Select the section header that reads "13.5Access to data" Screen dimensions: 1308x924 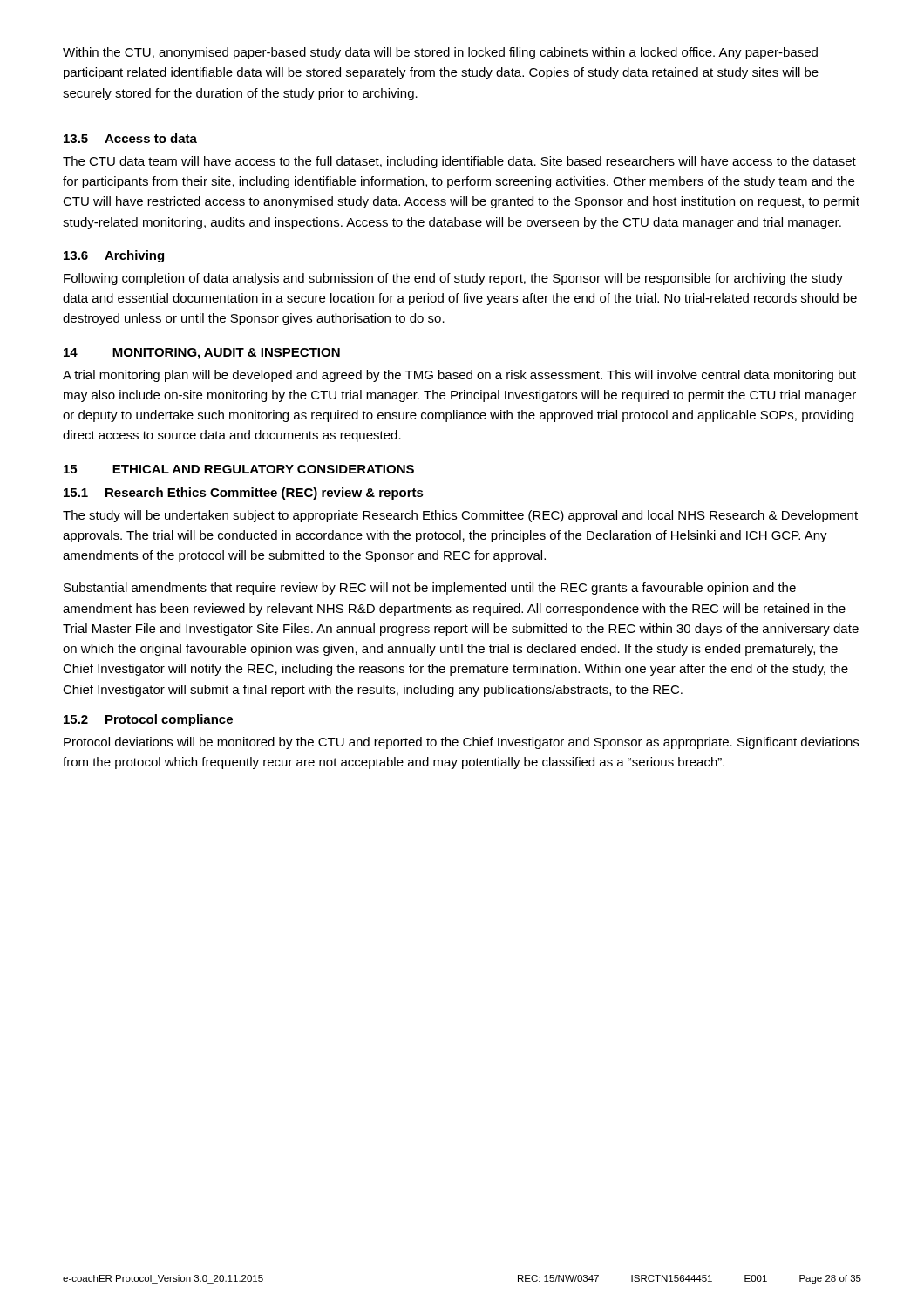[x=130, y=138]
